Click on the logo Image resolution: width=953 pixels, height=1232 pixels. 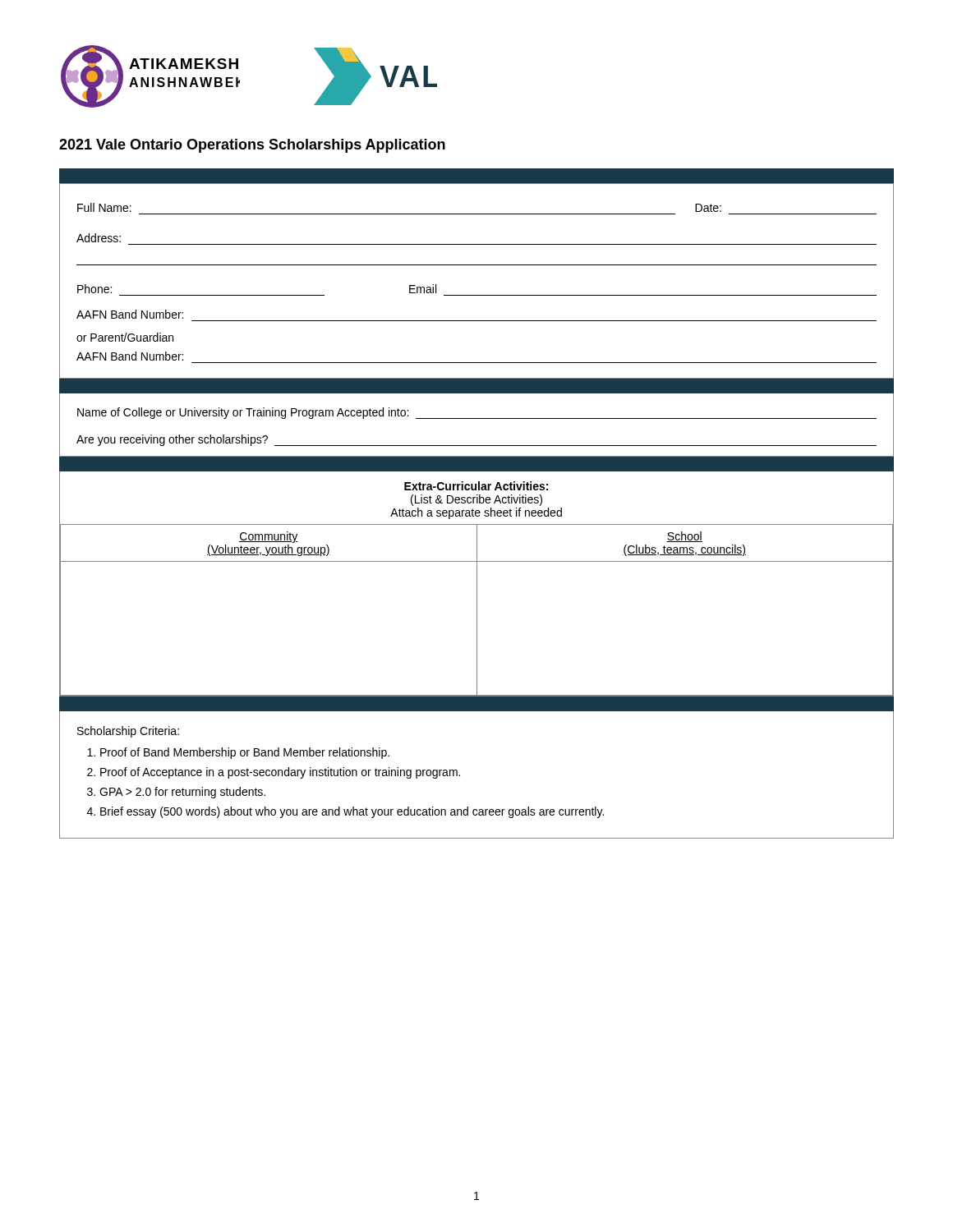tap(476, 76)
